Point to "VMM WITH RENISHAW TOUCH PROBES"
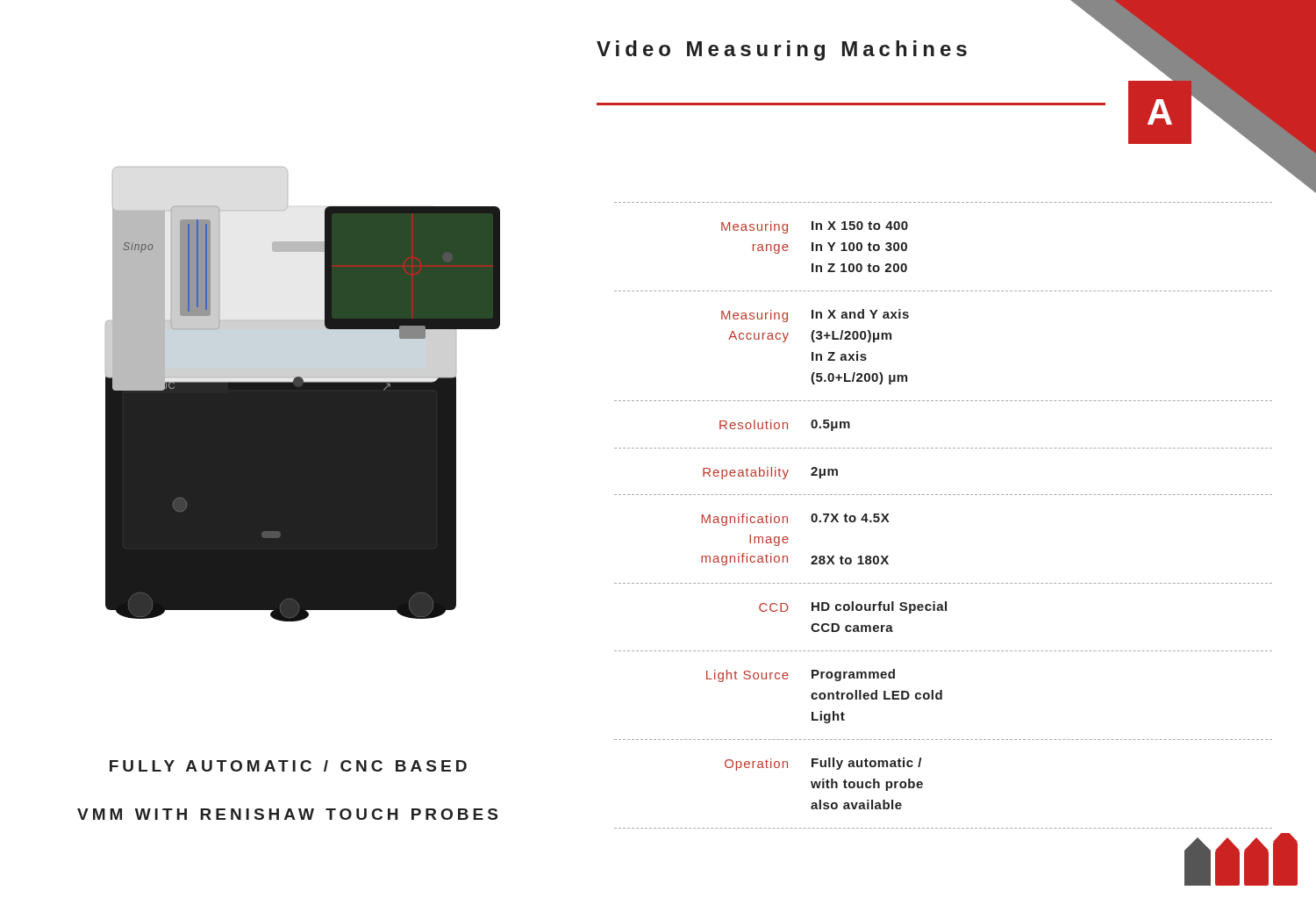Image resolution: width=1316 pixels, height=912 pixels. pyautogui.click(x=290, y=815)
